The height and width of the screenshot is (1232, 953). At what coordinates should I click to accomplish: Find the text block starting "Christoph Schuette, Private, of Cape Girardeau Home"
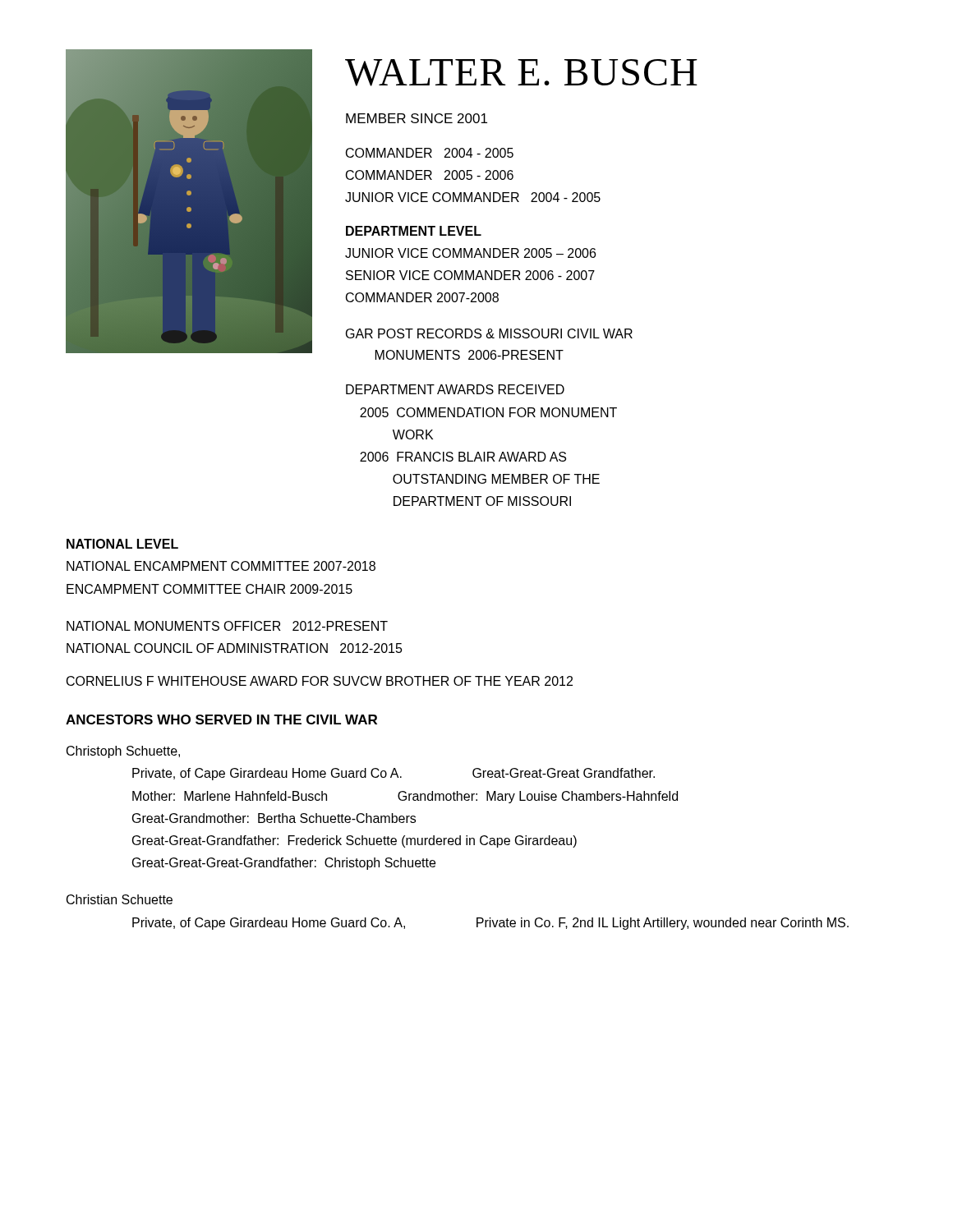tap(476, 807)
